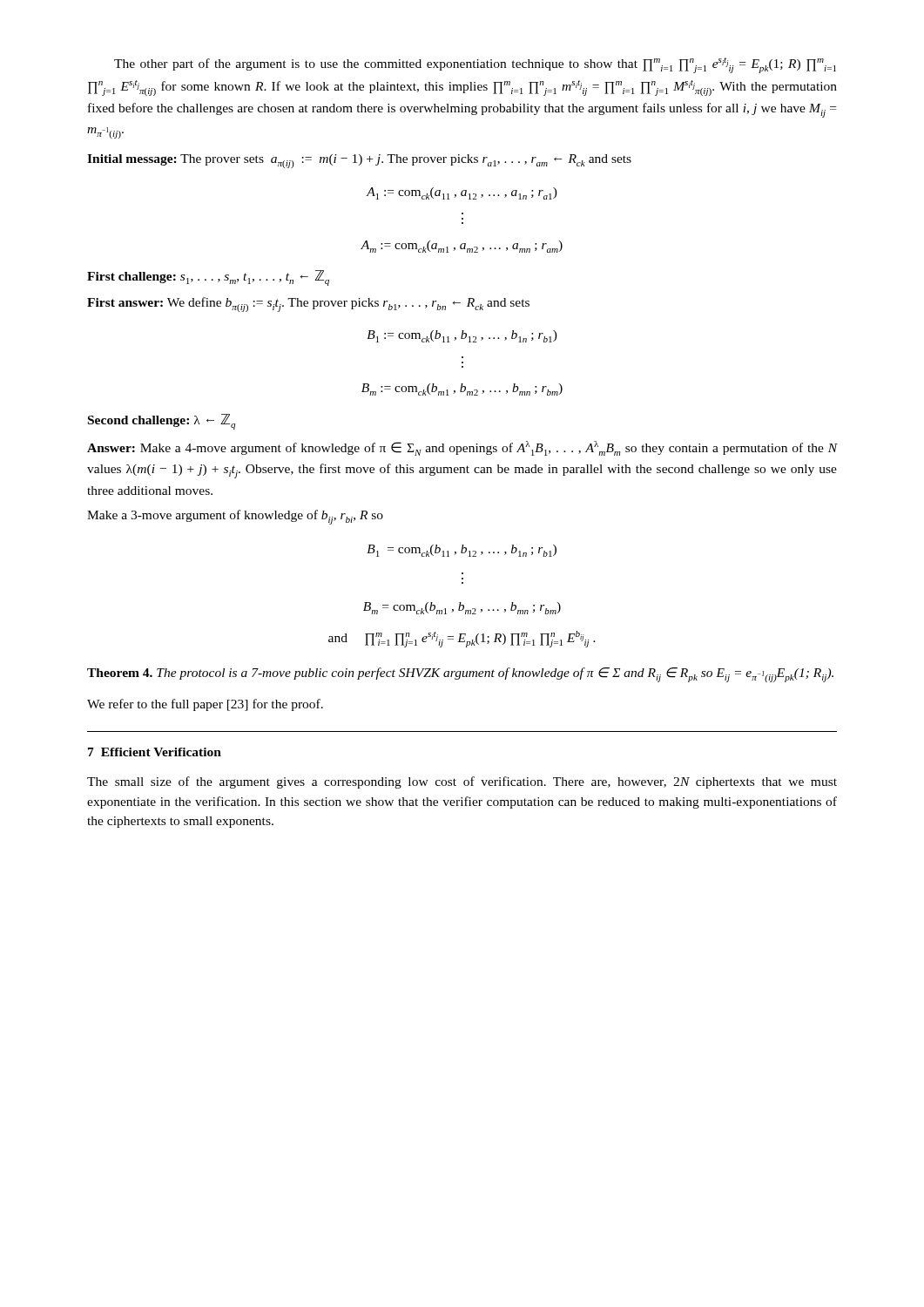Find the block starting "B1 = comck(b11 , b12 , … ,"
This screenshot has height=1307, width=924.
(x=462, y=594)
